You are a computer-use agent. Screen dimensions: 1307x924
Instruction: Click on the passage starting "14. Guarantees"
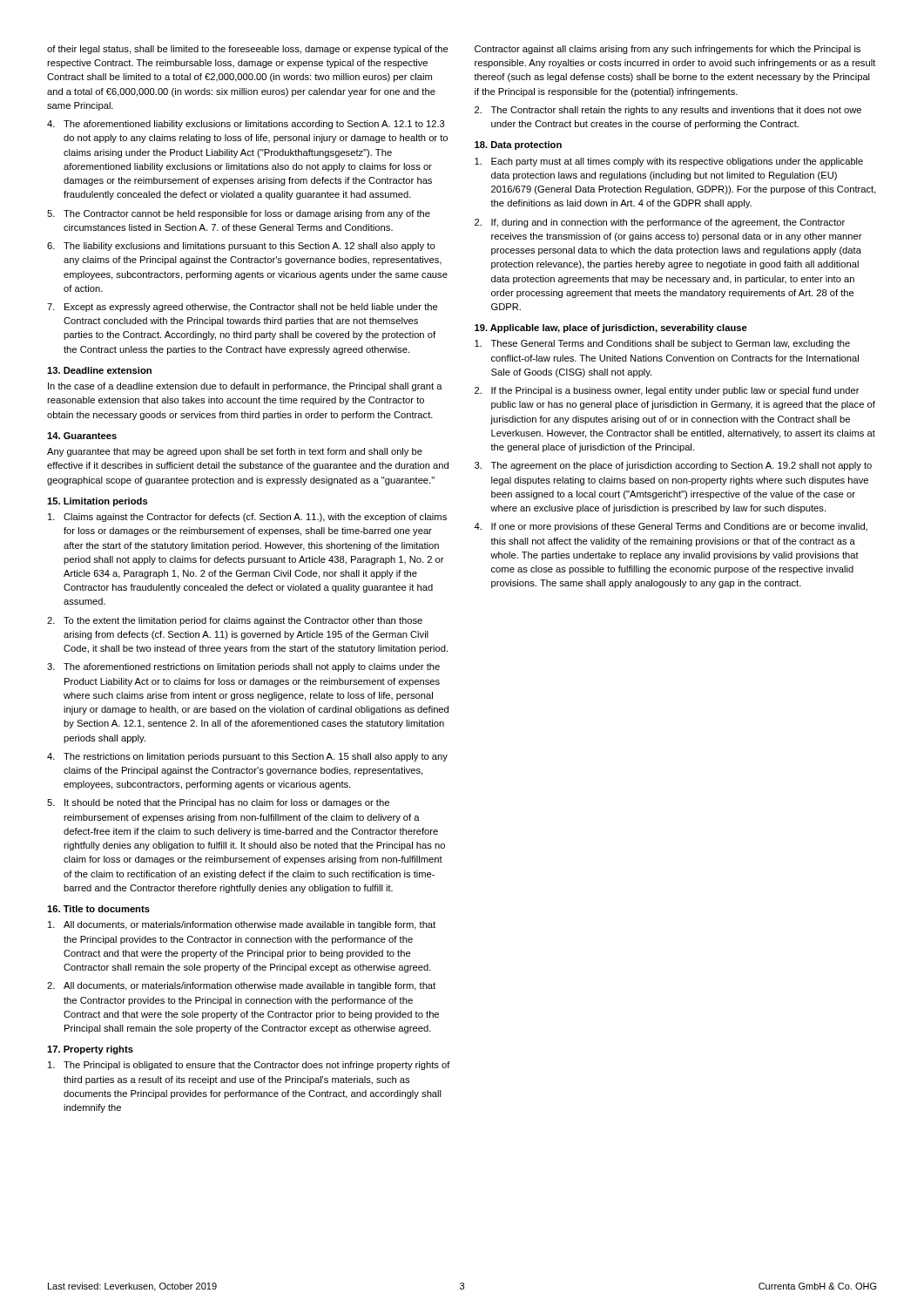point(82,435)
